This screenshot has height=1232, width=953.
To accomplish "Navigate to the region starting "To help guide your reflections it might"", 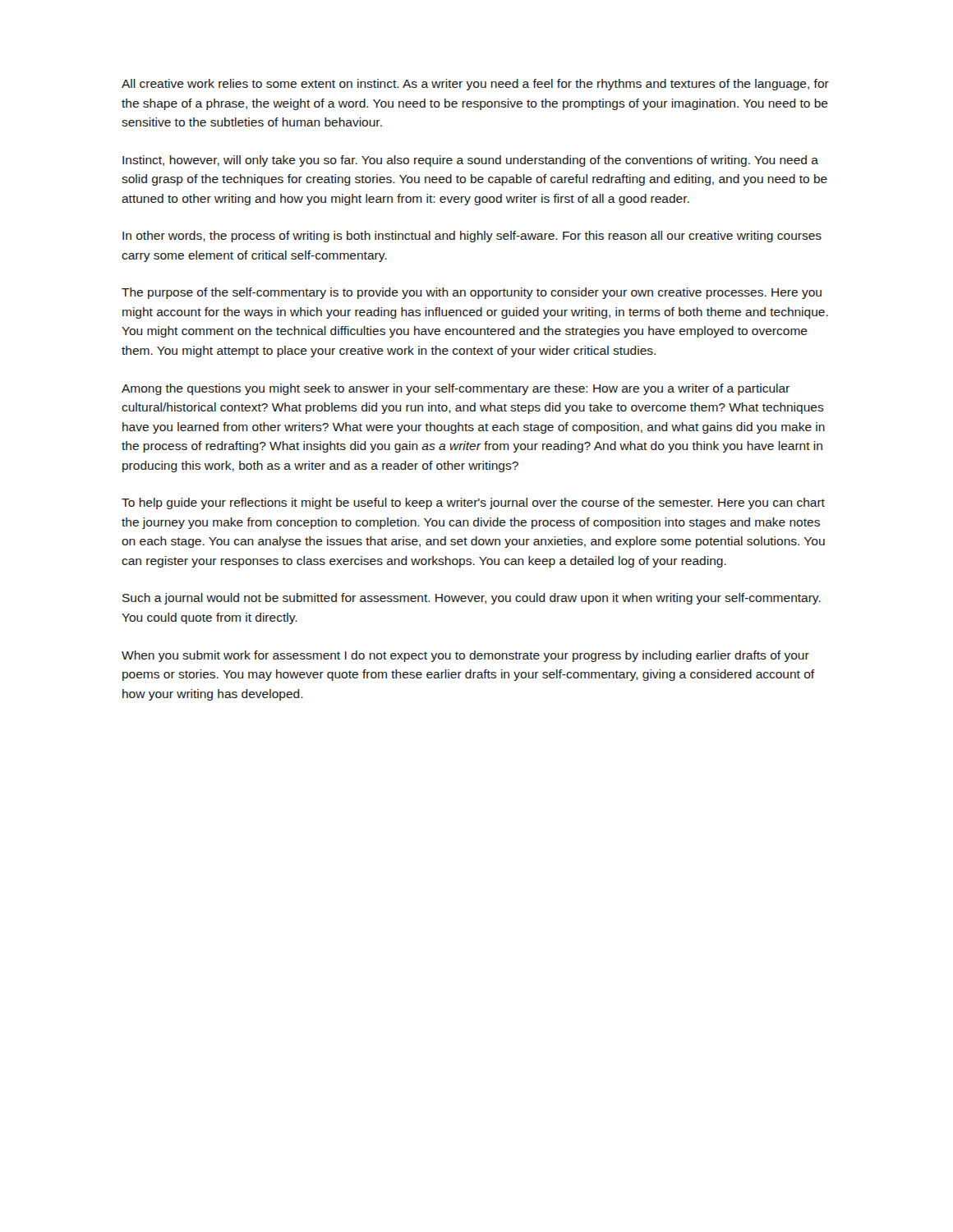I will [473, 531].
